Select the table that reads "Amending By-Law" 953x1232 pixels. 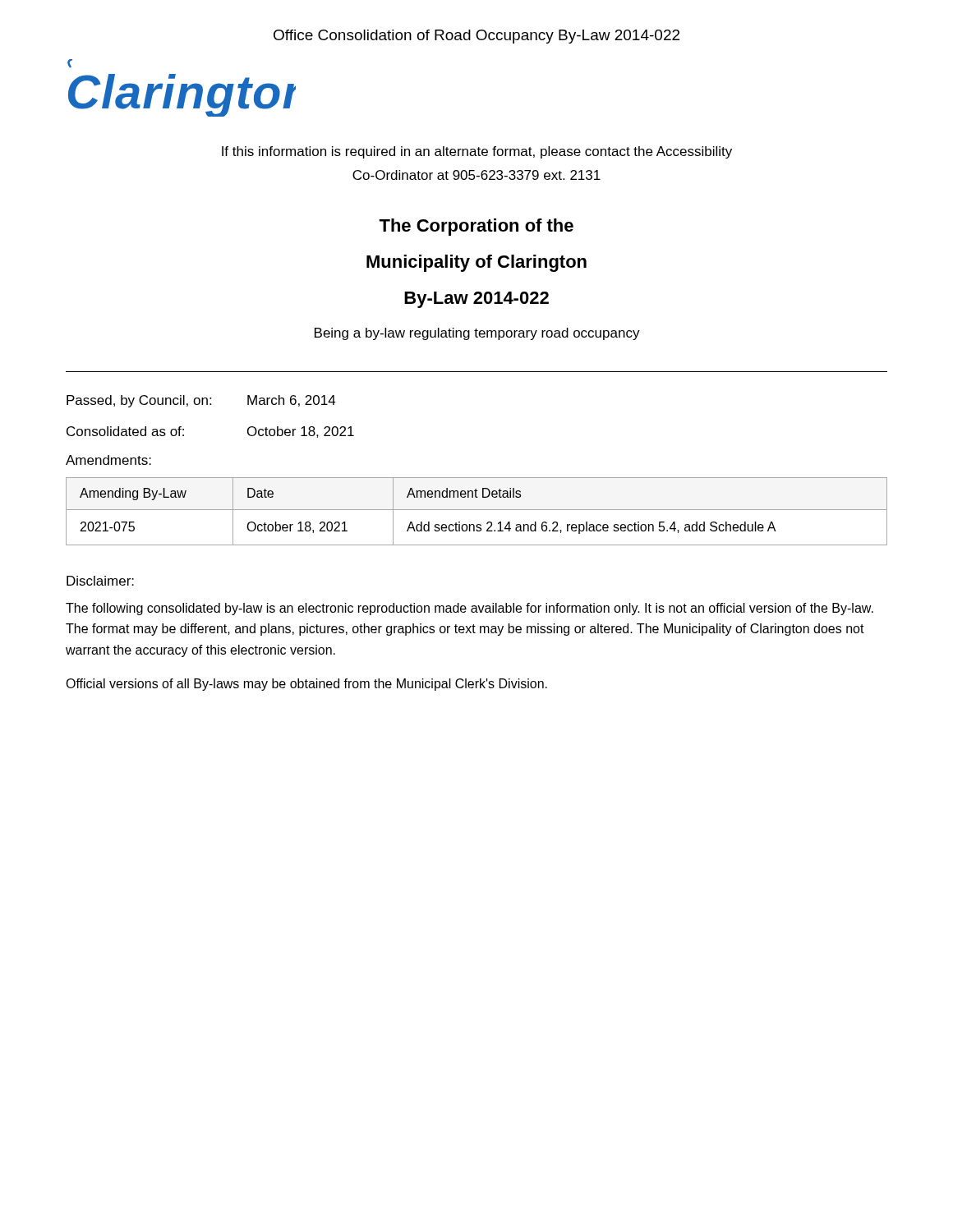(476, 519)
